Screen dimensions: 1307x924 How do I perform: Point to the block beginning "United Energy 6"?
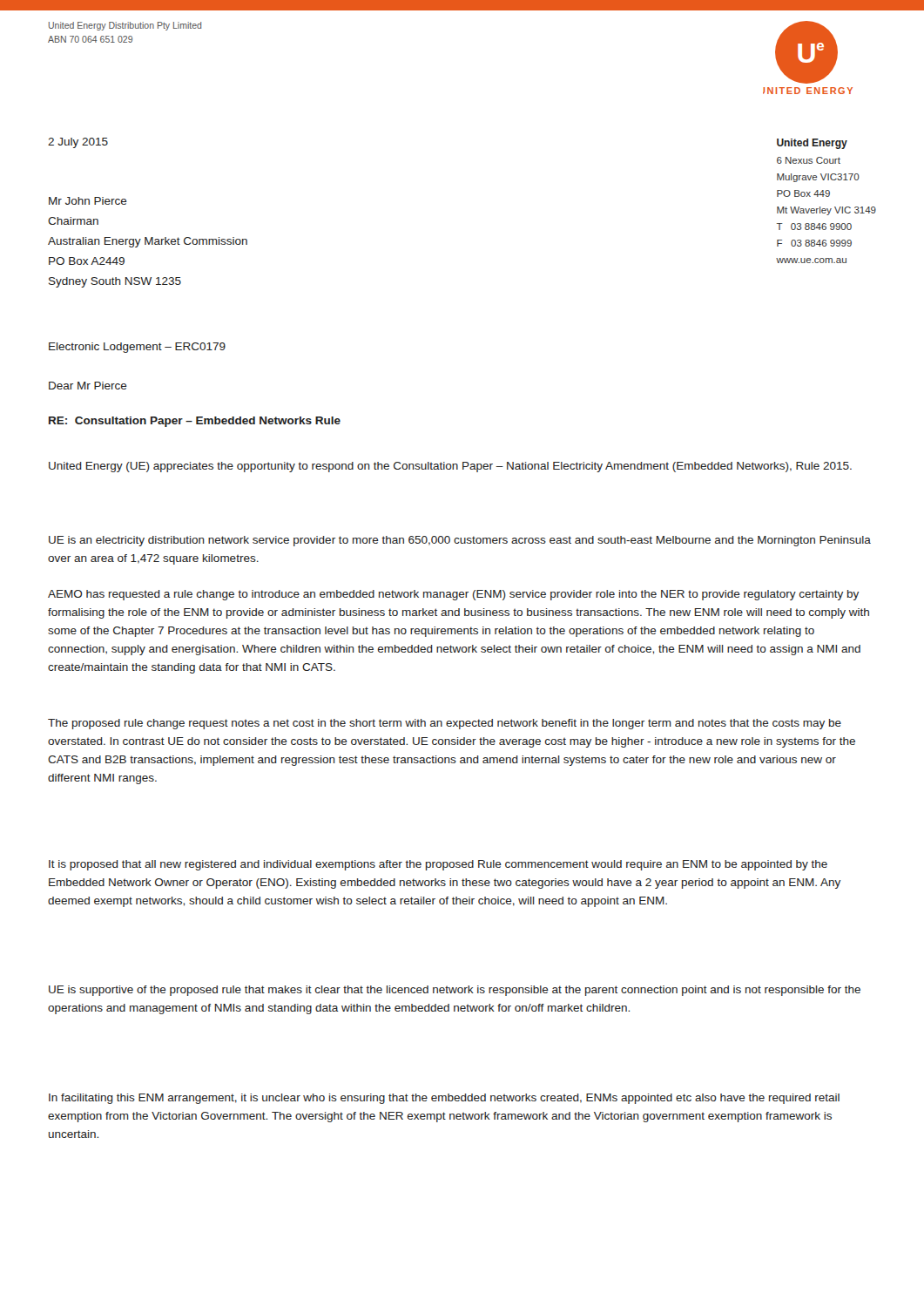(x=826, y=201)
